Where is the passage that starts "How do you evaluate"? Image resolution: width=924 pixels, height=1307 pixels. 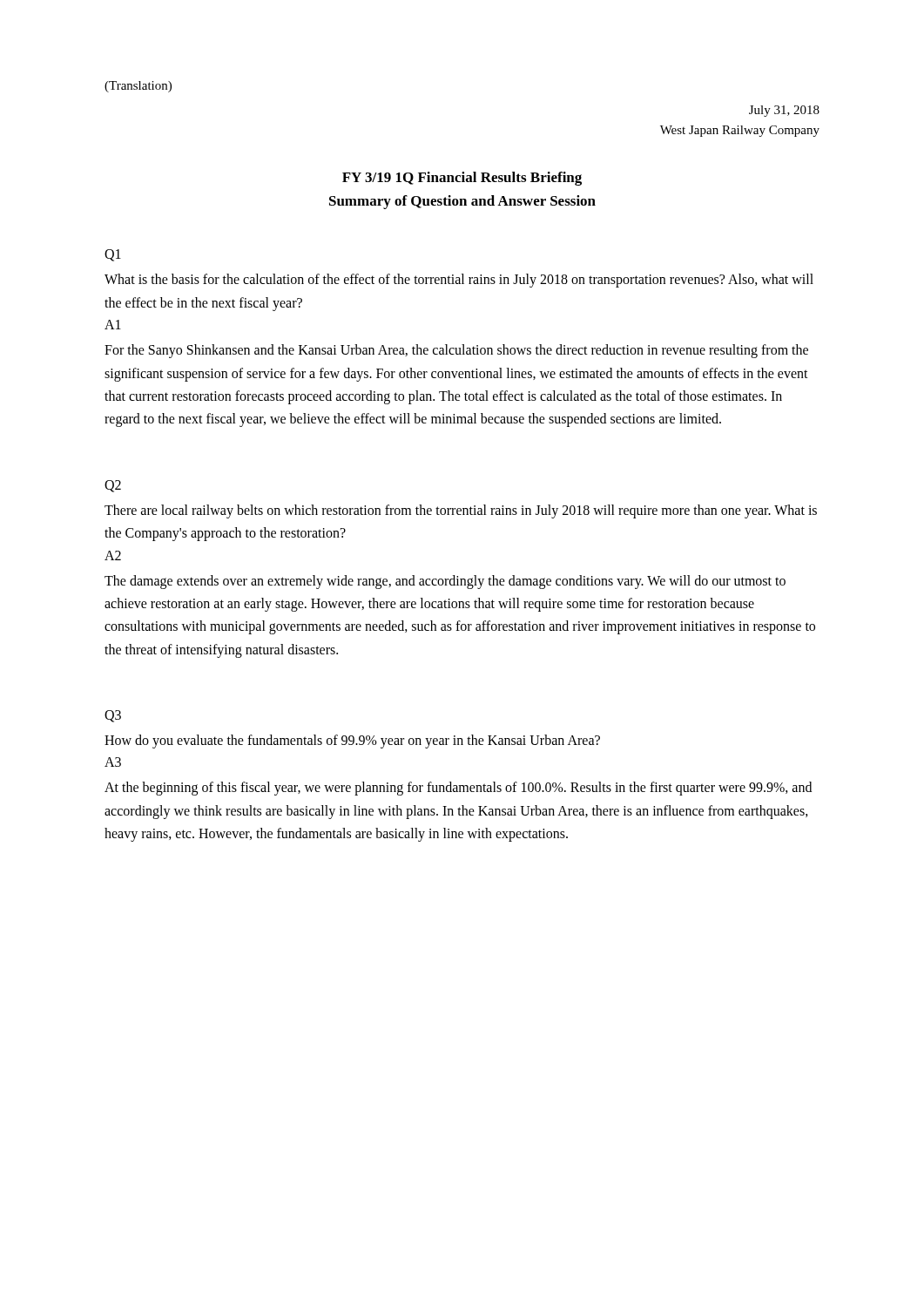[353, 740]
